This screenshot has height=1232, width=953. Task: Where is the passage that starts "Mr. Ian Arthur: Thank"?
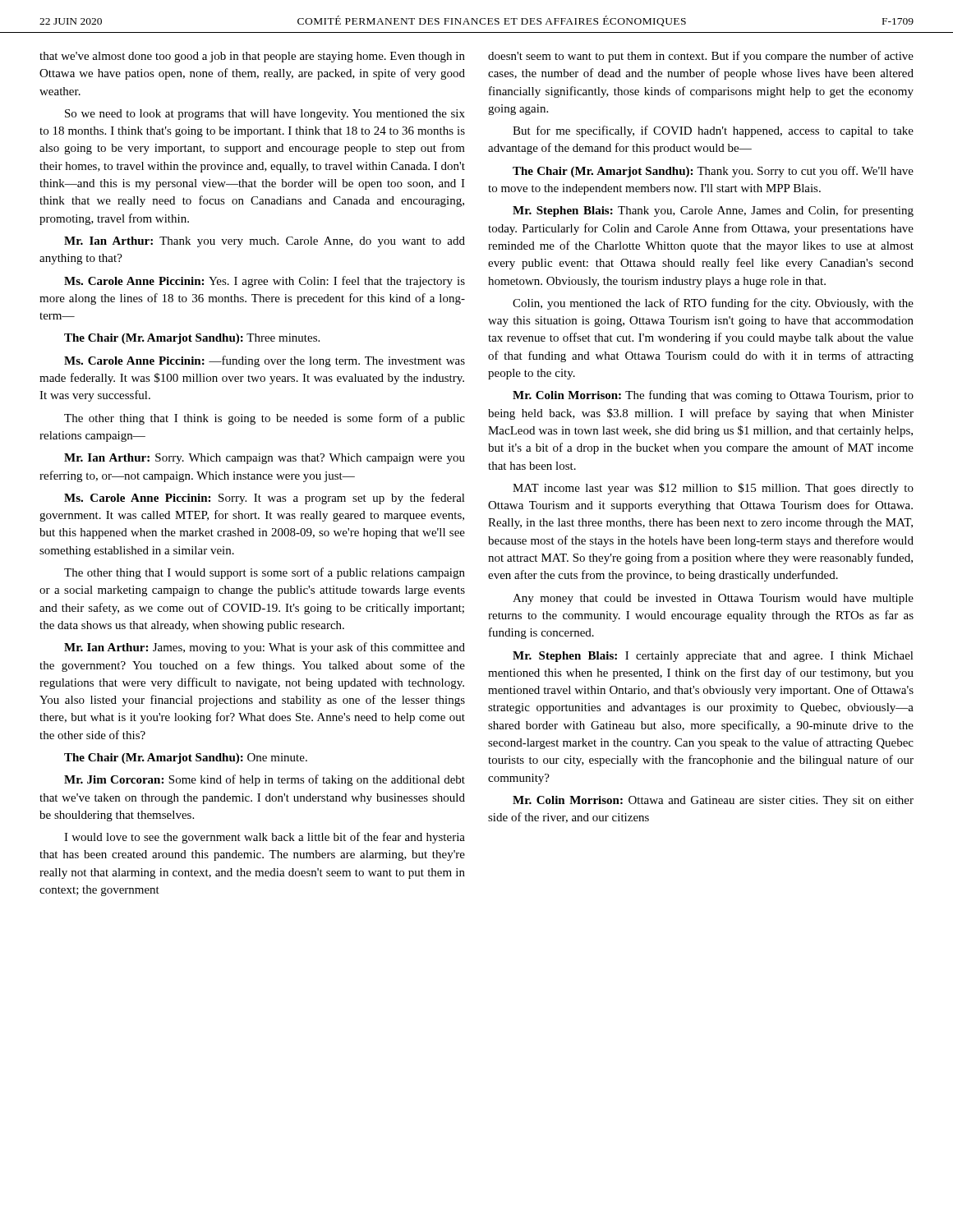pyautogui.click(x=252, y=250)
